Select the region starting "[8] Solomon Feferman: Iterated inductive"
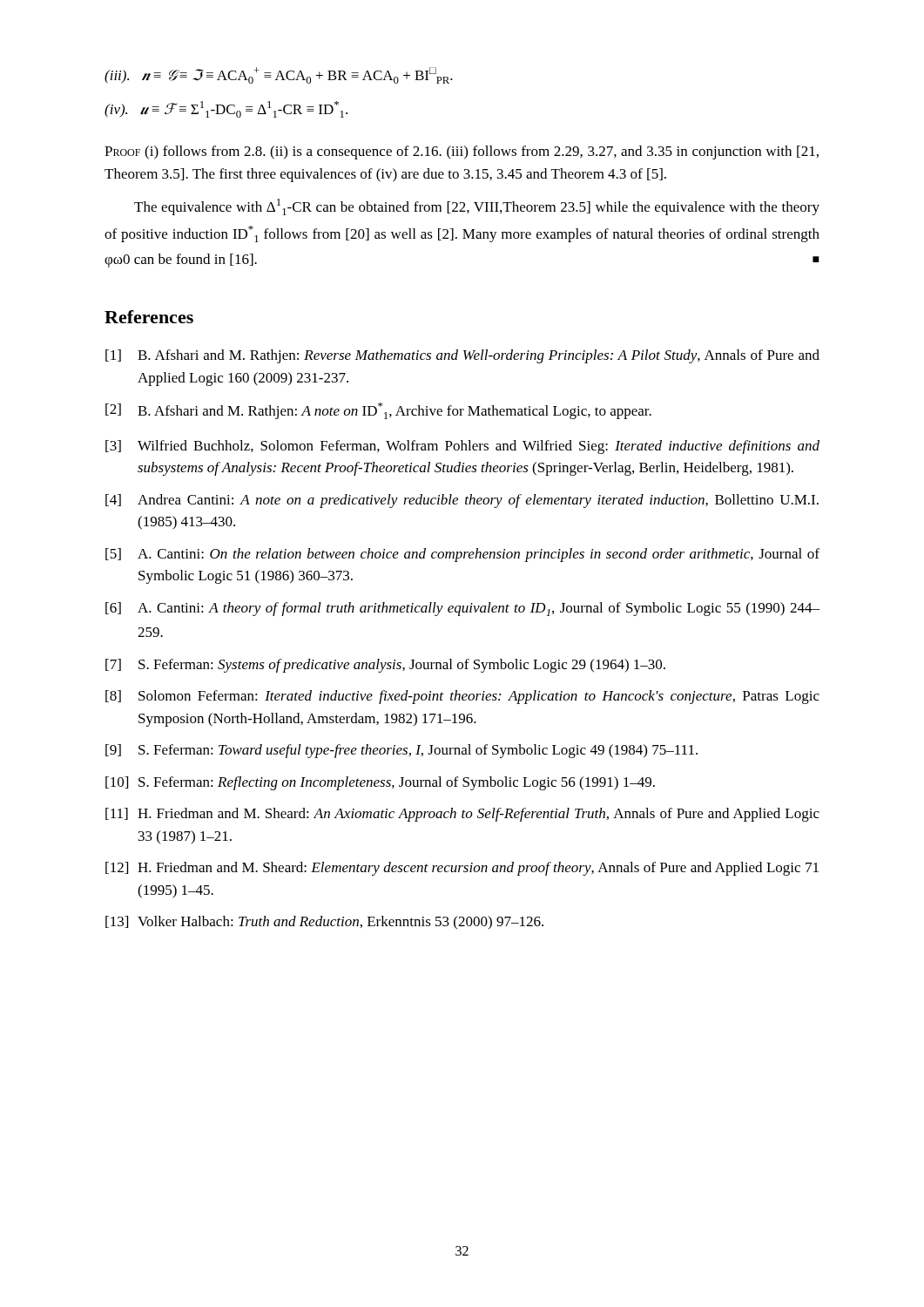924x1307 pixels. (x=462, y=707)
